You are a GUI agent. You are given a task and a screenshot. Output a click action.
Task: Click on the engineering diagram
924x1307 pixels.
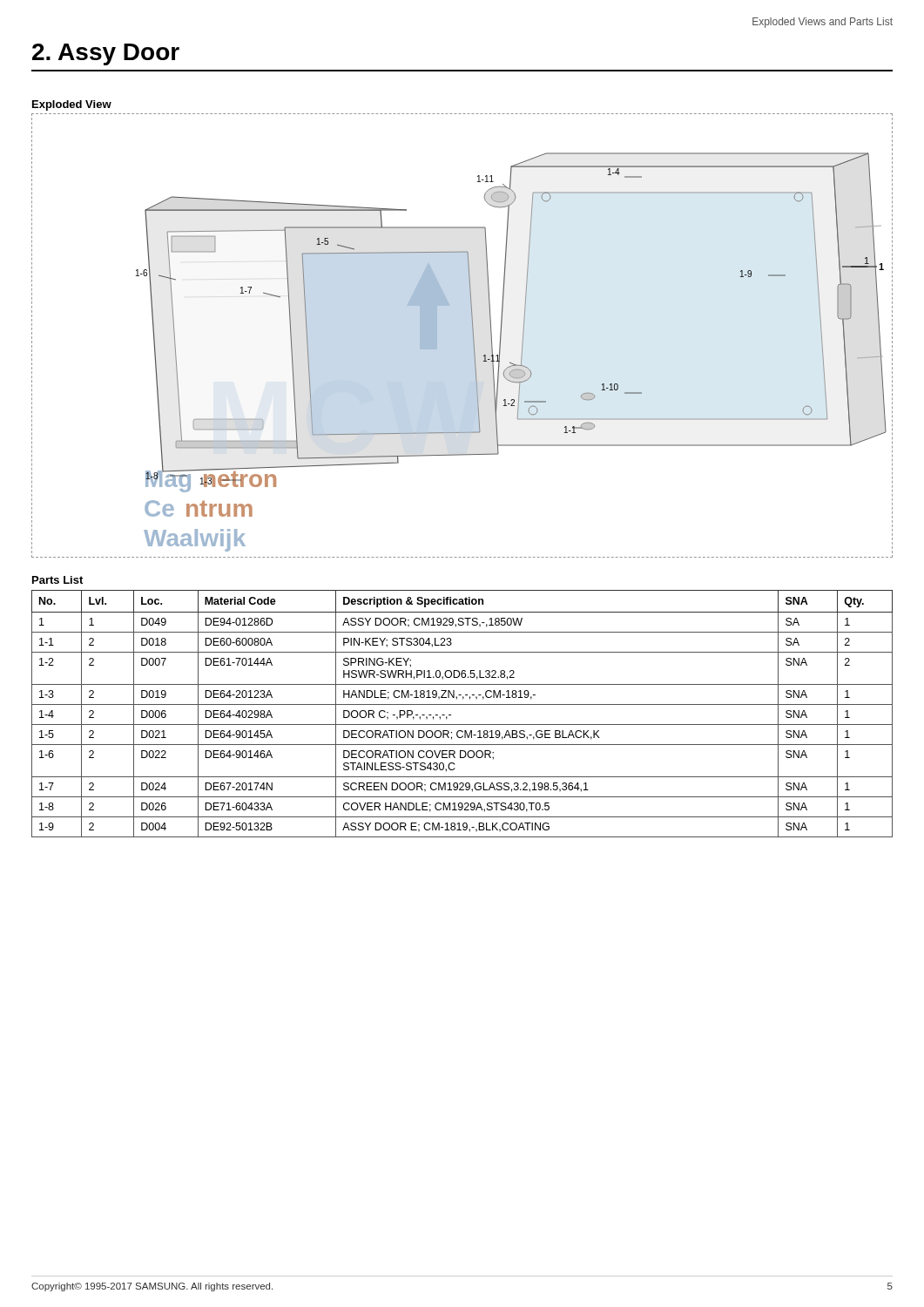(462, 336)
